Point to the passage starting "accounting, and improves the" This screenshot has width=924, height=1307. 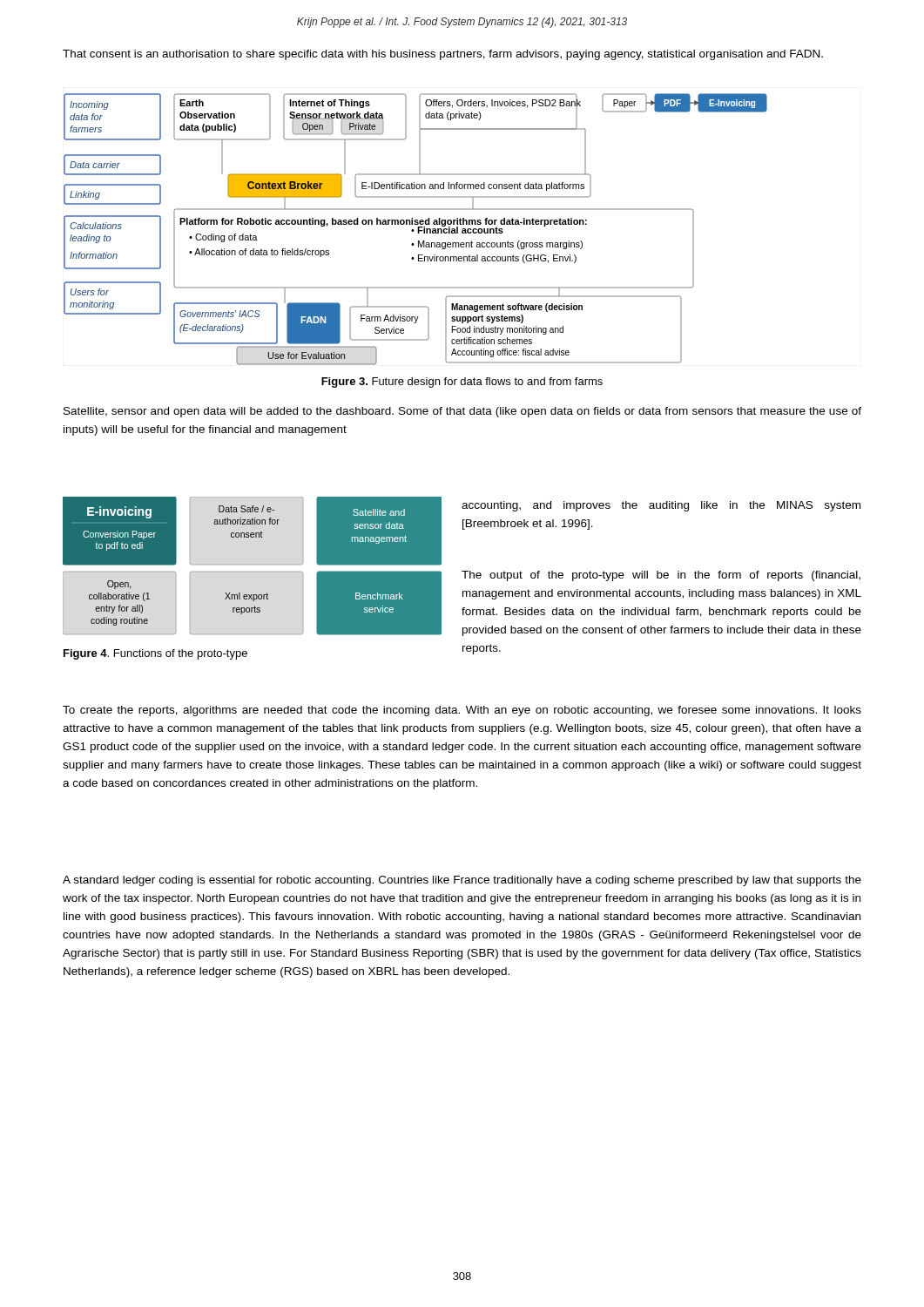point(661,514)
